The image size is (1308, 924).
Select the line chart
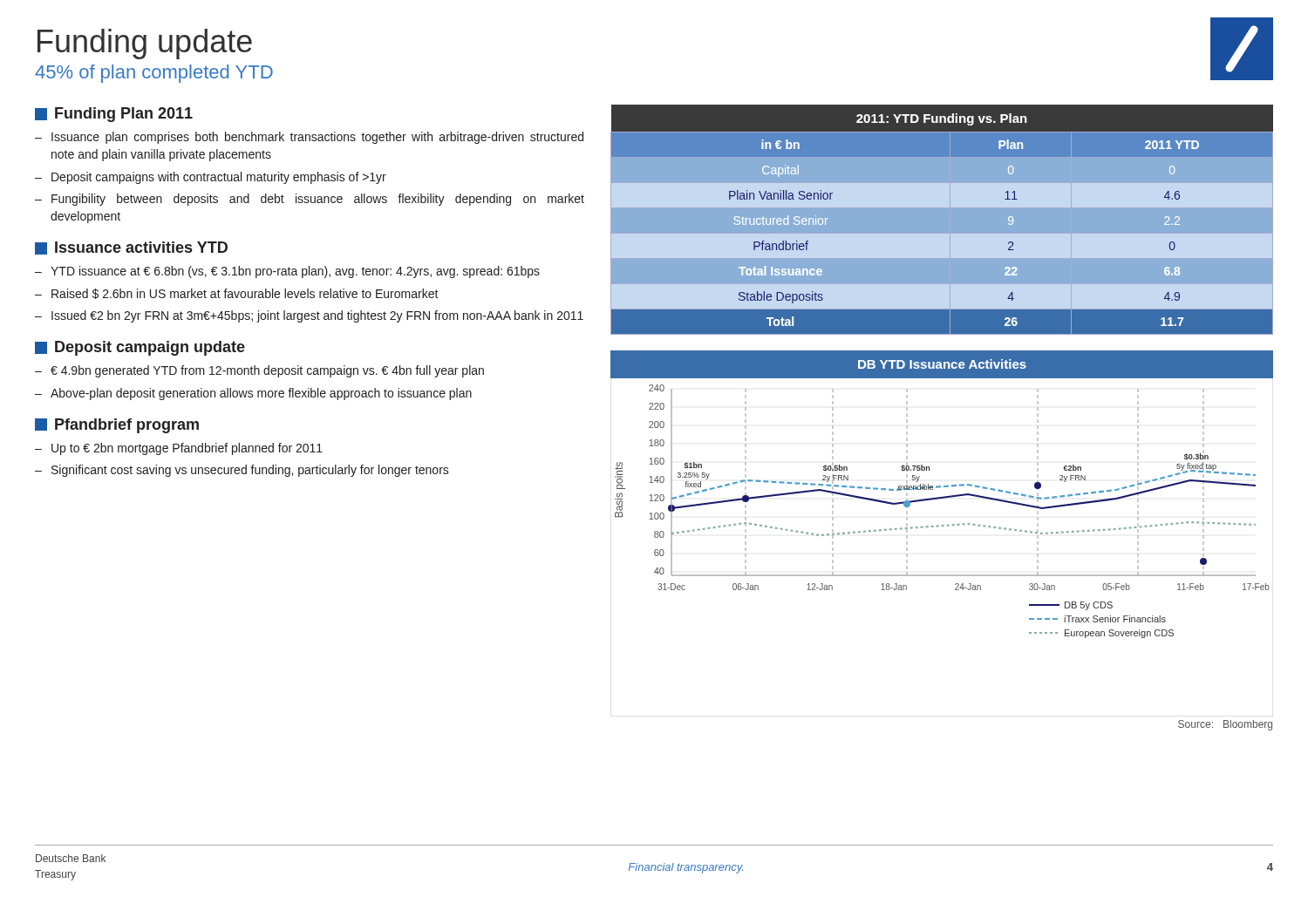[942, 540]
